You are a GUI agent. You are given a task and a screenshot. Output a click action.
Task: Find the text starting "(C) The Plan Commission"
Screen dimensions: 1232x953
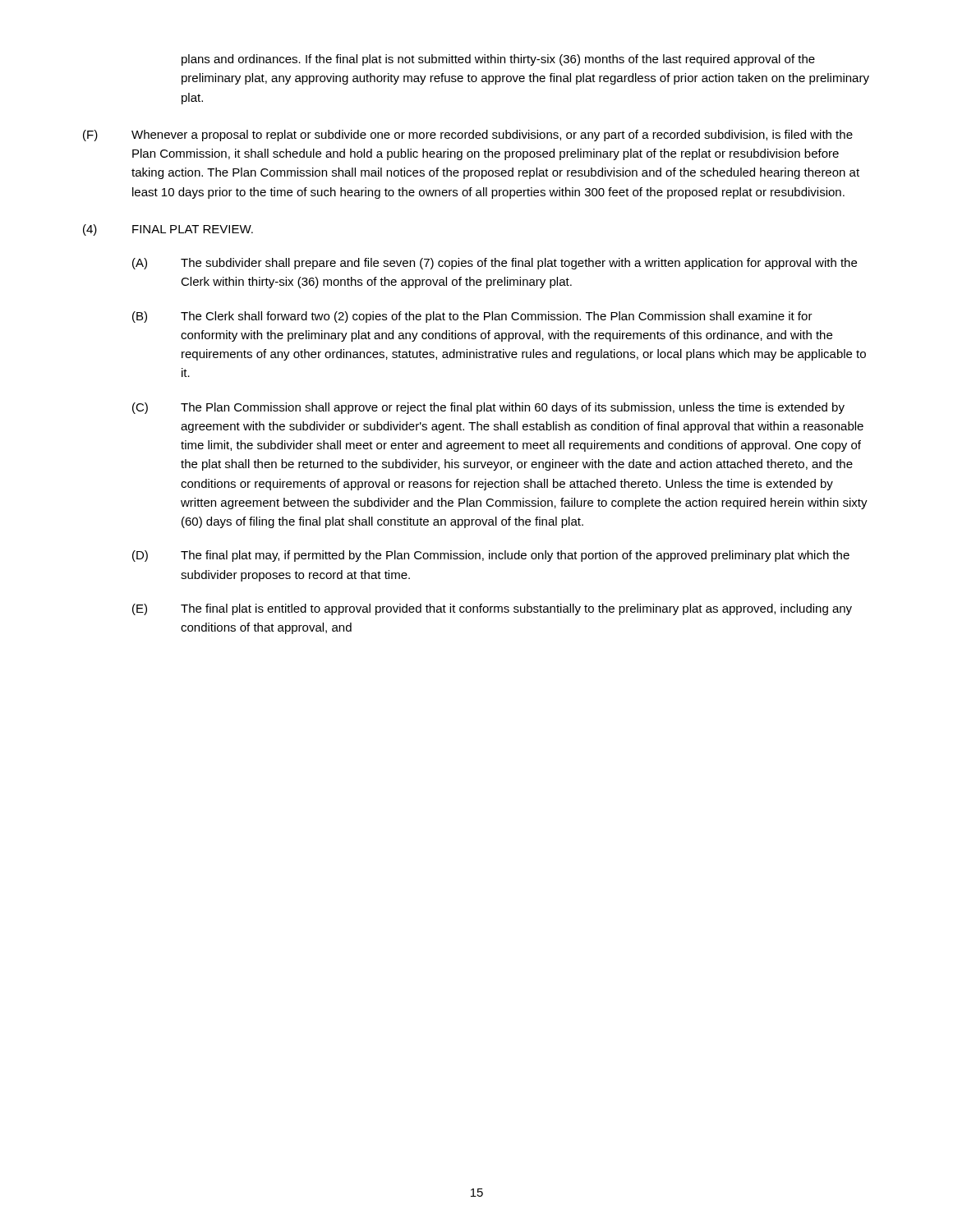[x=501, y=464]
